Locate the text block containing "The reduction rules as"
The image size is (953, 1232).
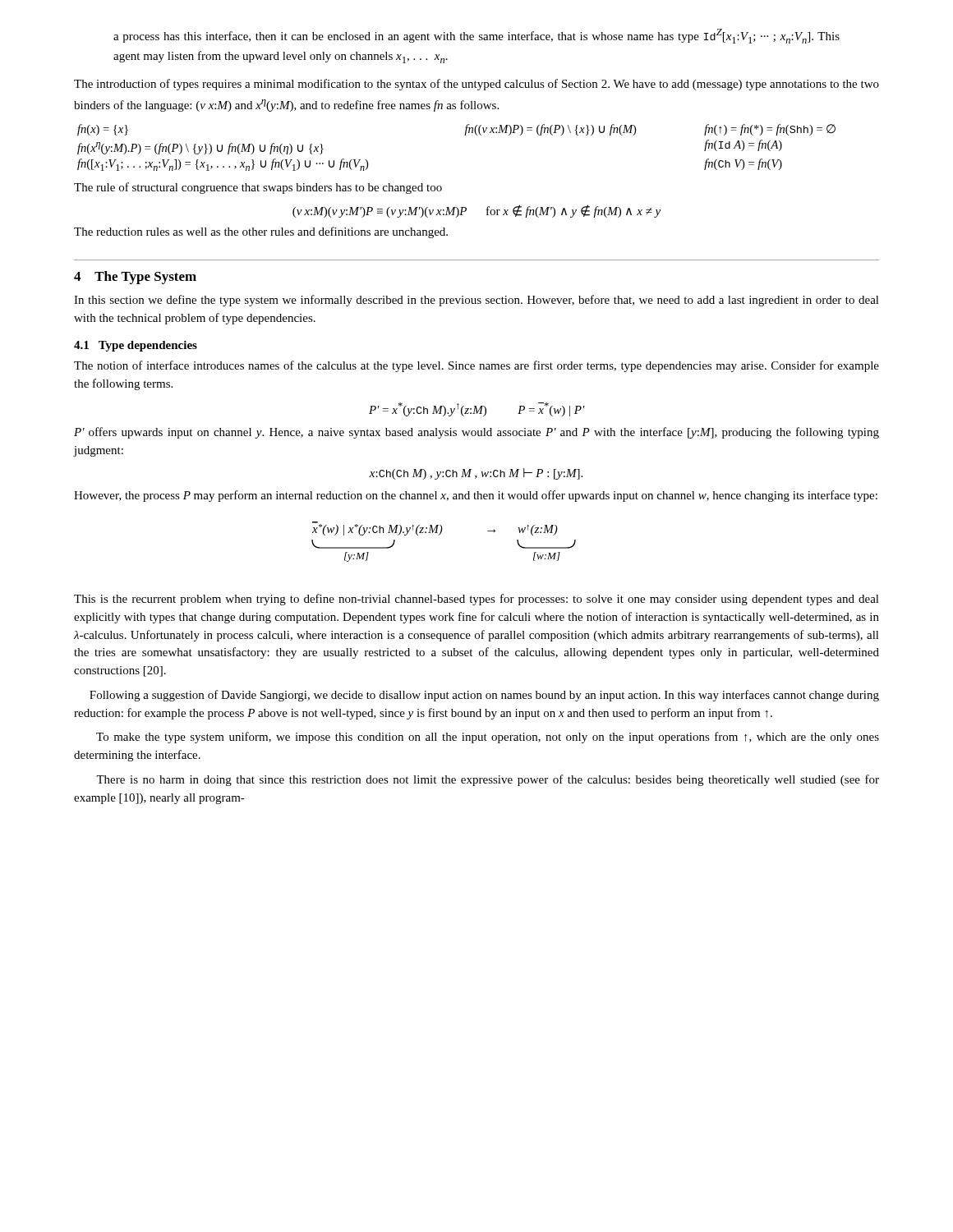261,232
